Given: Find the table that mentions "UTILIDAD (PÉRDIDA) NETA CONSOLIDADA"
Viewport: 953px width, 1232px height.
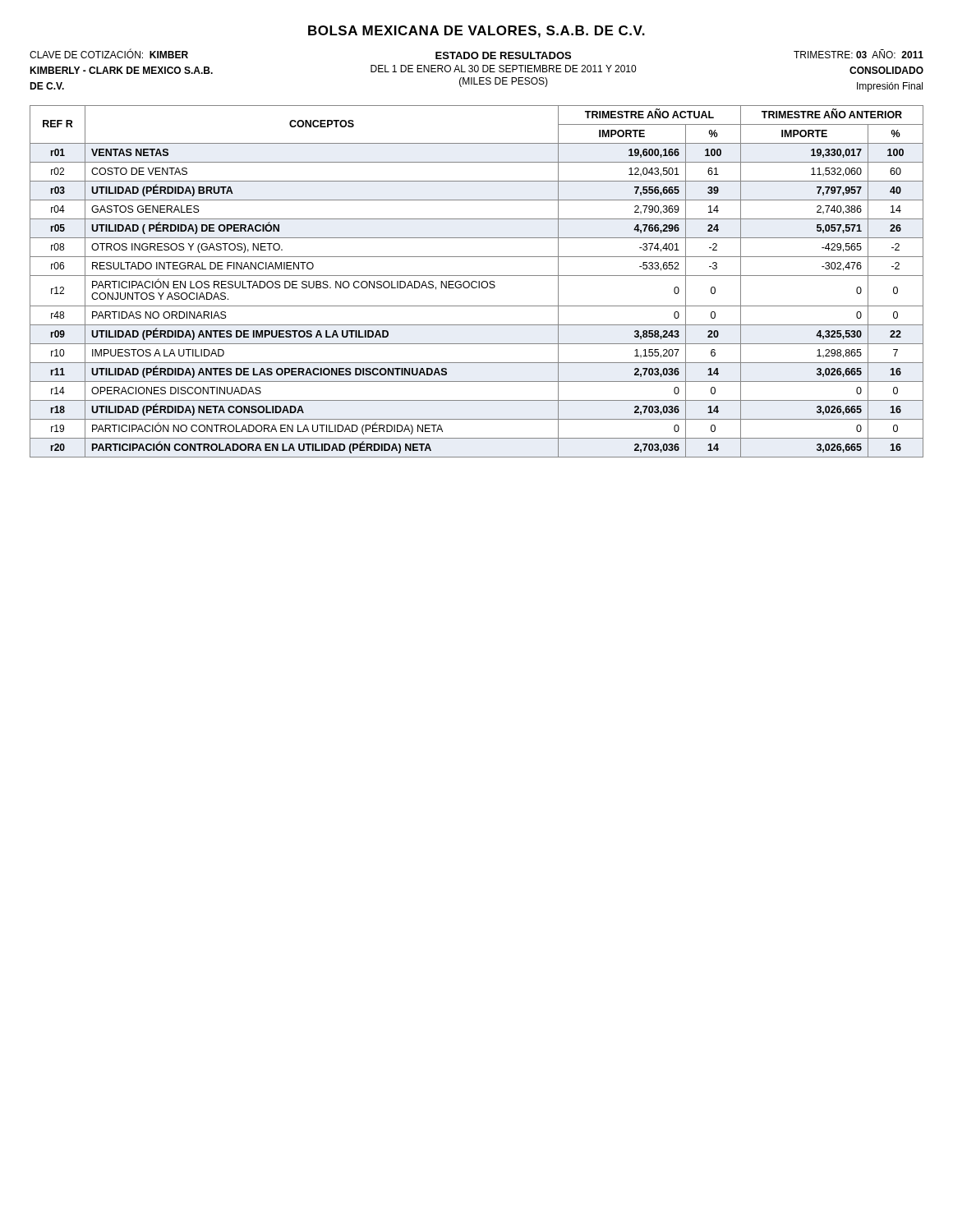Looking at the screenshot, I should pyautogui.click(x=476, y=276).
